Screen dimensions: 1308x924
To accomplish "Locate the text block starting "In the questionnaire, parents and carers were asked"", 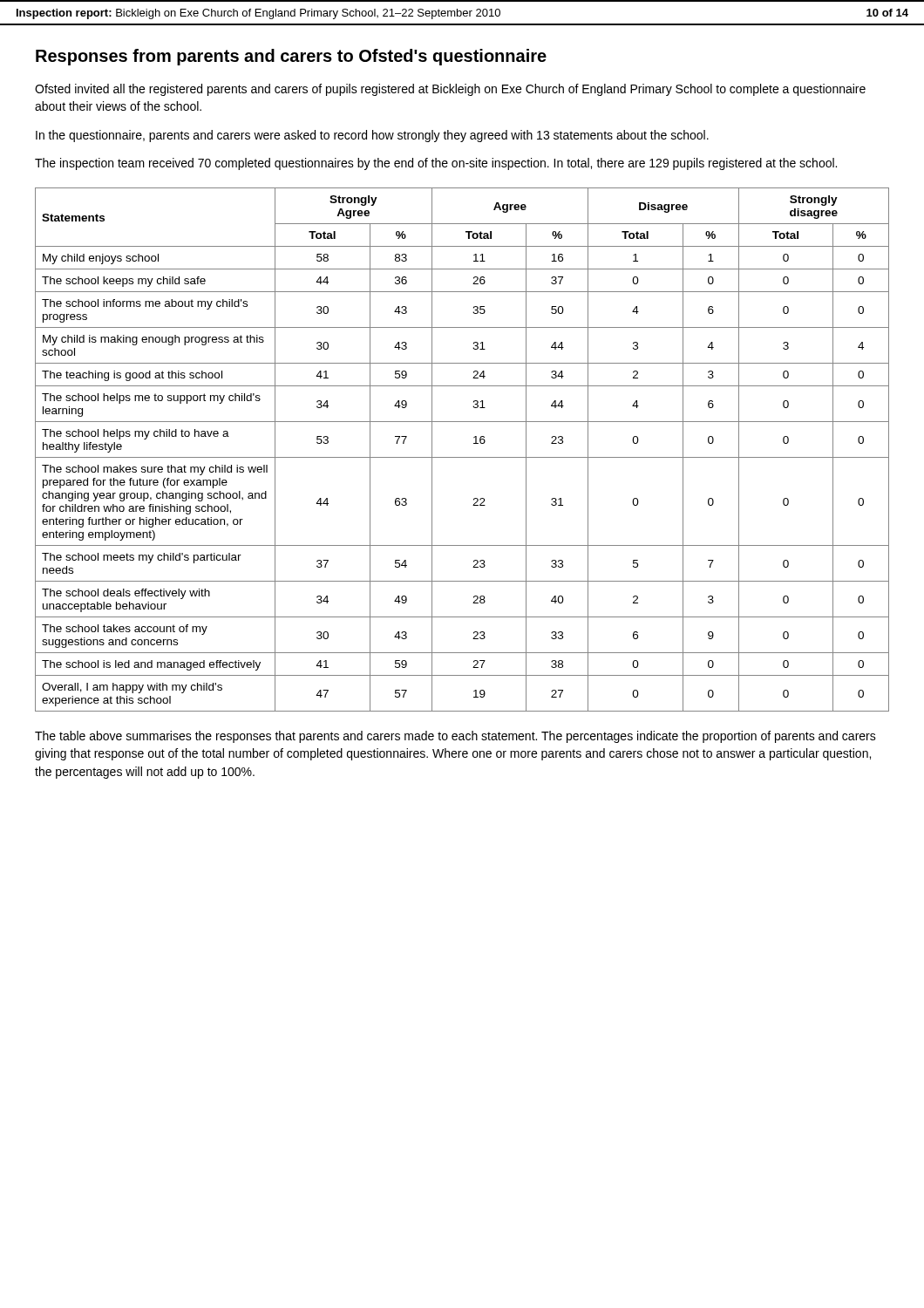I will [x=462, y=135].
